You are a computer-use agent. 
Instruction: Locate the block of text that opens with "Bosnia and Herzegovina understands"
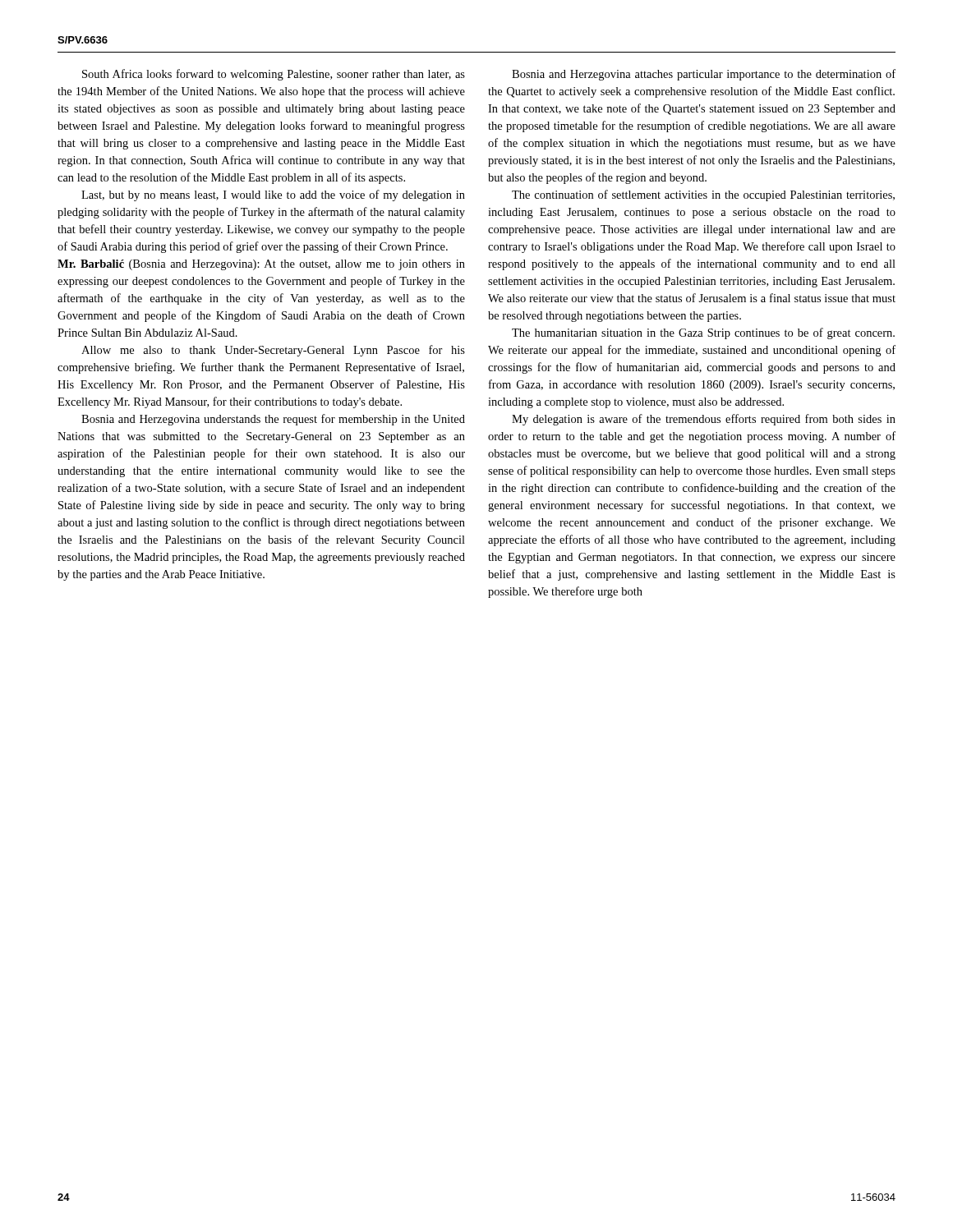pyautogui.click(x=261, y=497)
